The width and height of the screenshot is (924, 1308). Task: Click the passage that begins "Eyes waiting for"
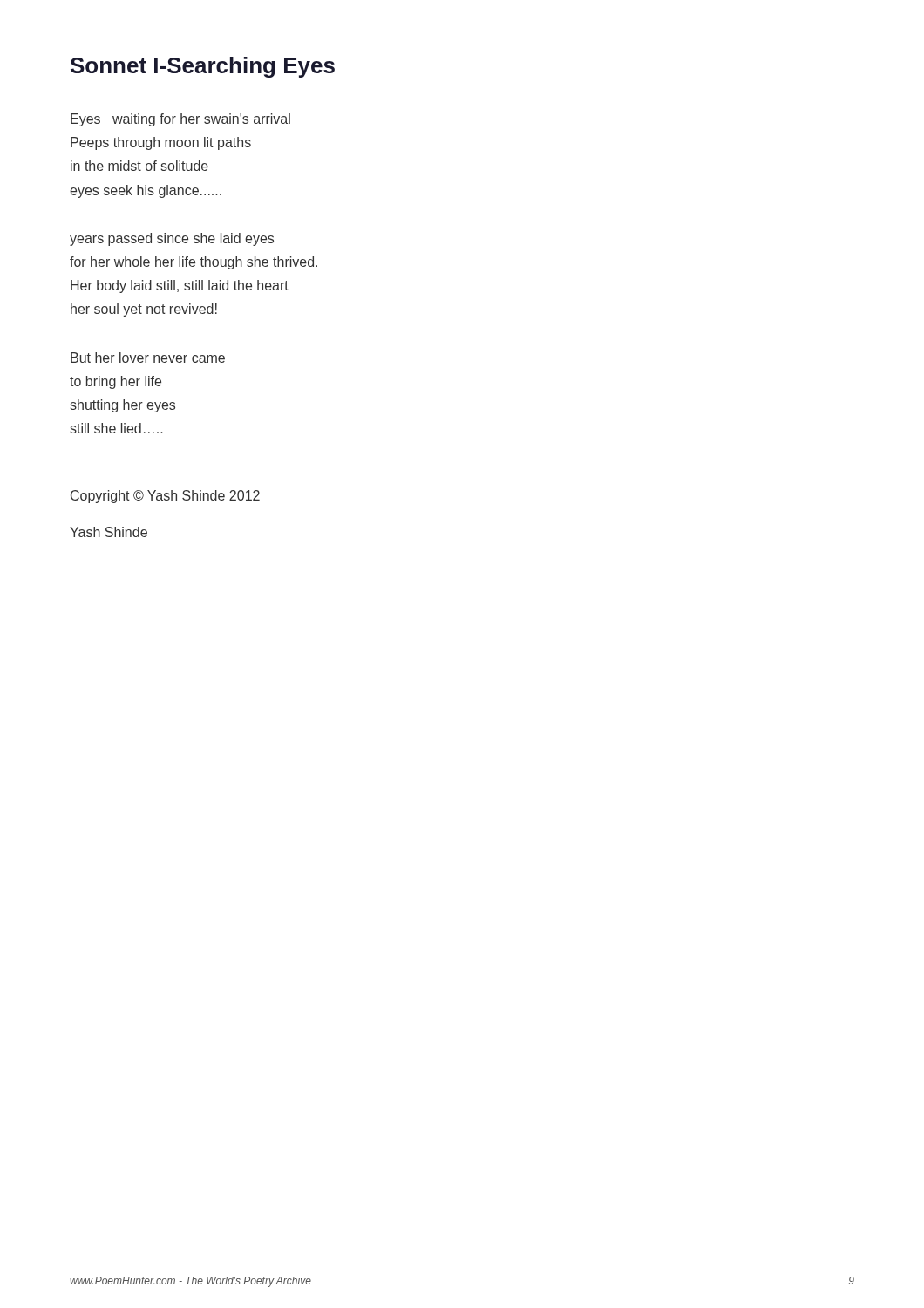coord(180,120)
